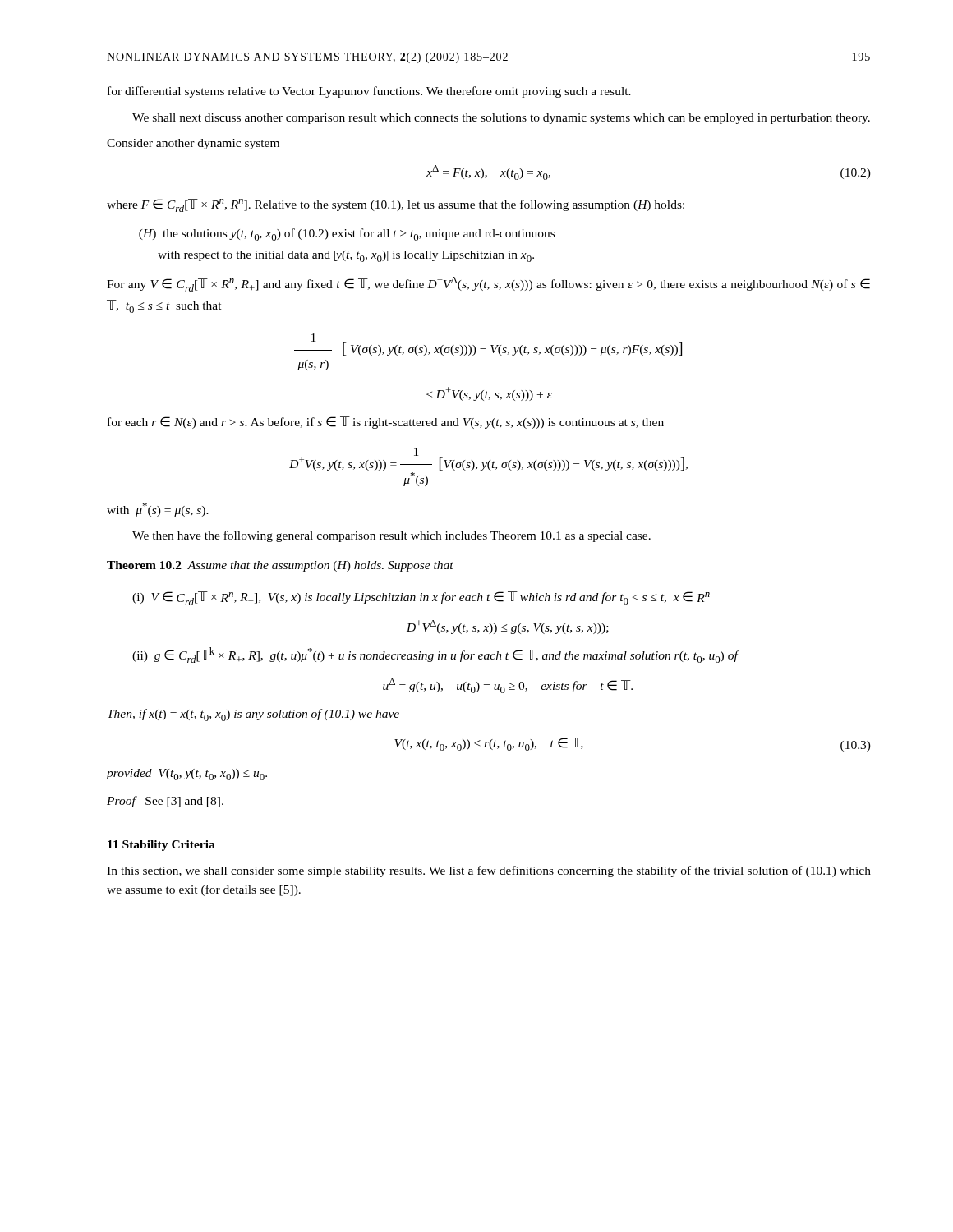
Task: Click on the text block that says "where F ∈ Crd[𝕋 × Rn, Rn]."
Action: (489, 205)
